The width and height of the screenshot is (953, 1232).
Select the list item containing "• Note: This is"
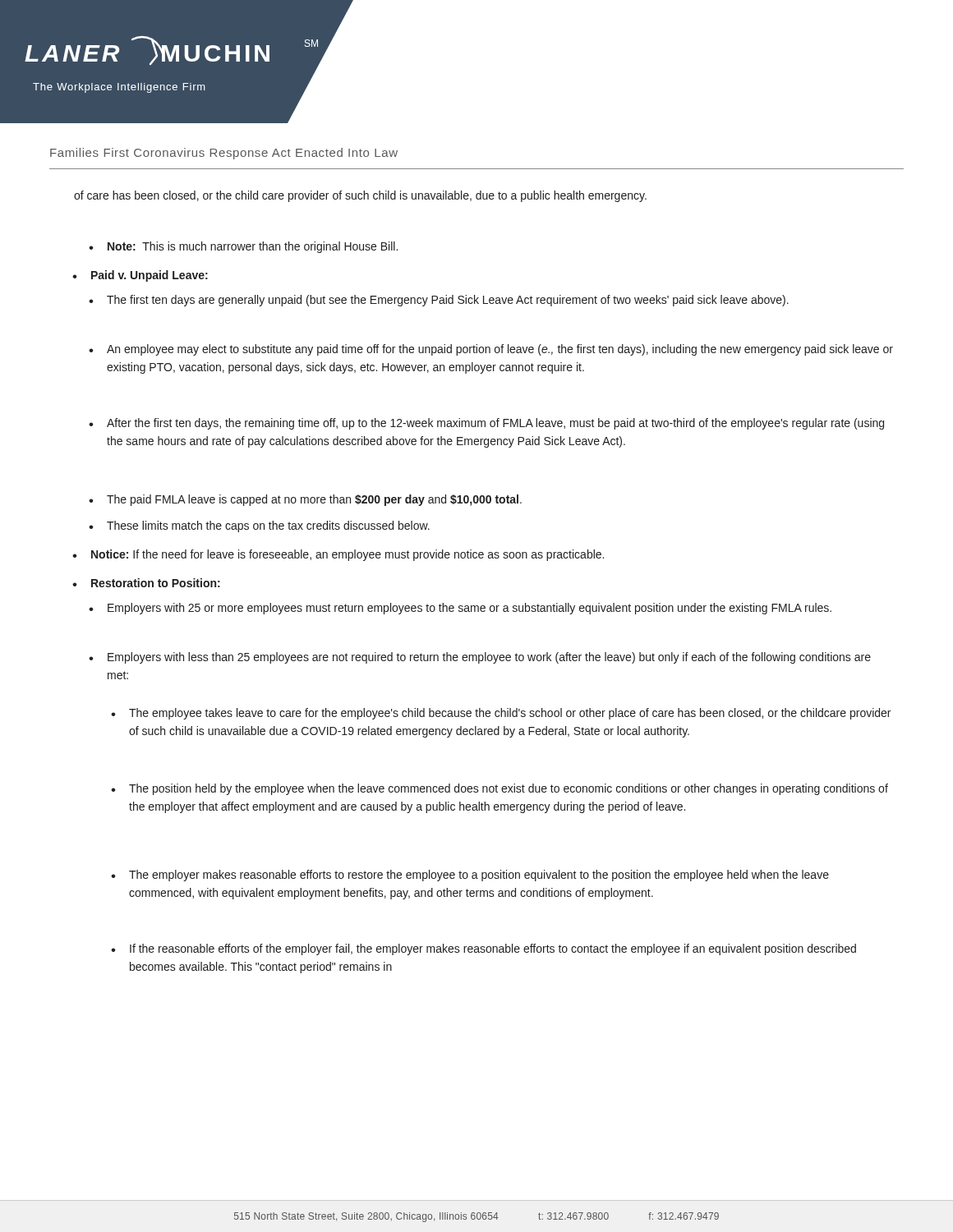coord(243,247)
